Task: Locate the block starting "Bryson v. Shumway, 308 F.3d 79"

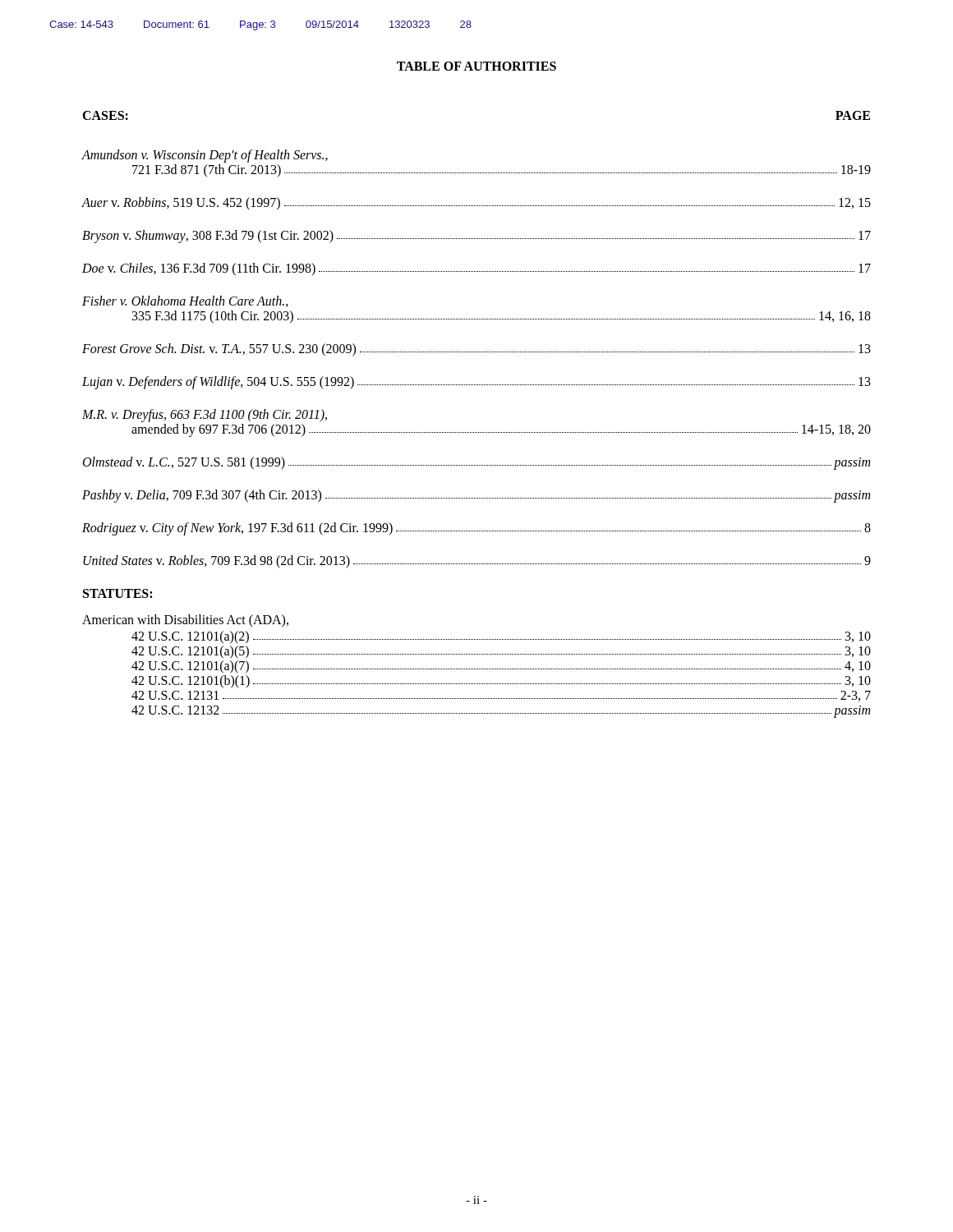Action: [x=476, y=236]
